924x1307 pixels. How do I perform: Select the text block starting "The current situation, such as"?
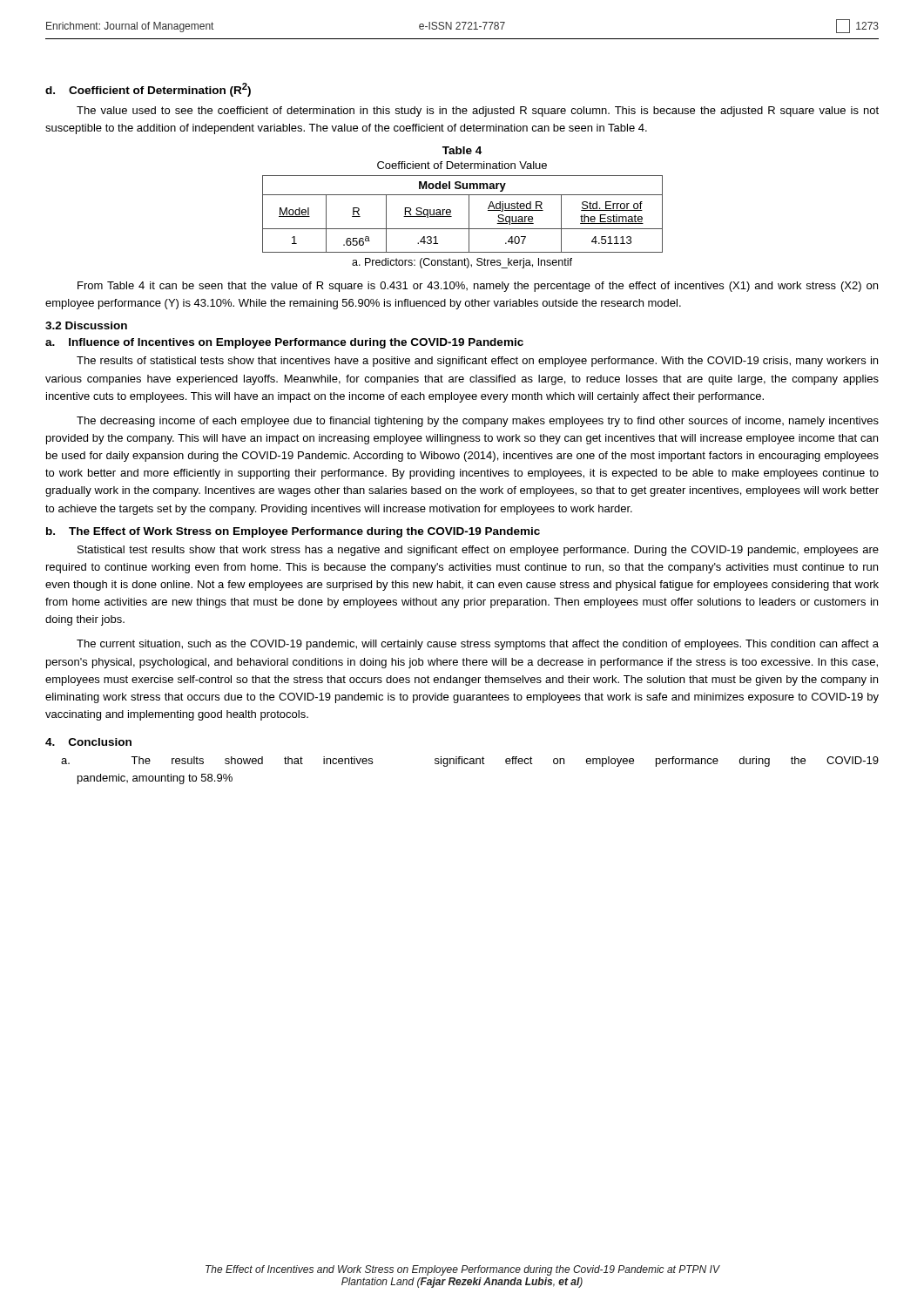(462, 679)
